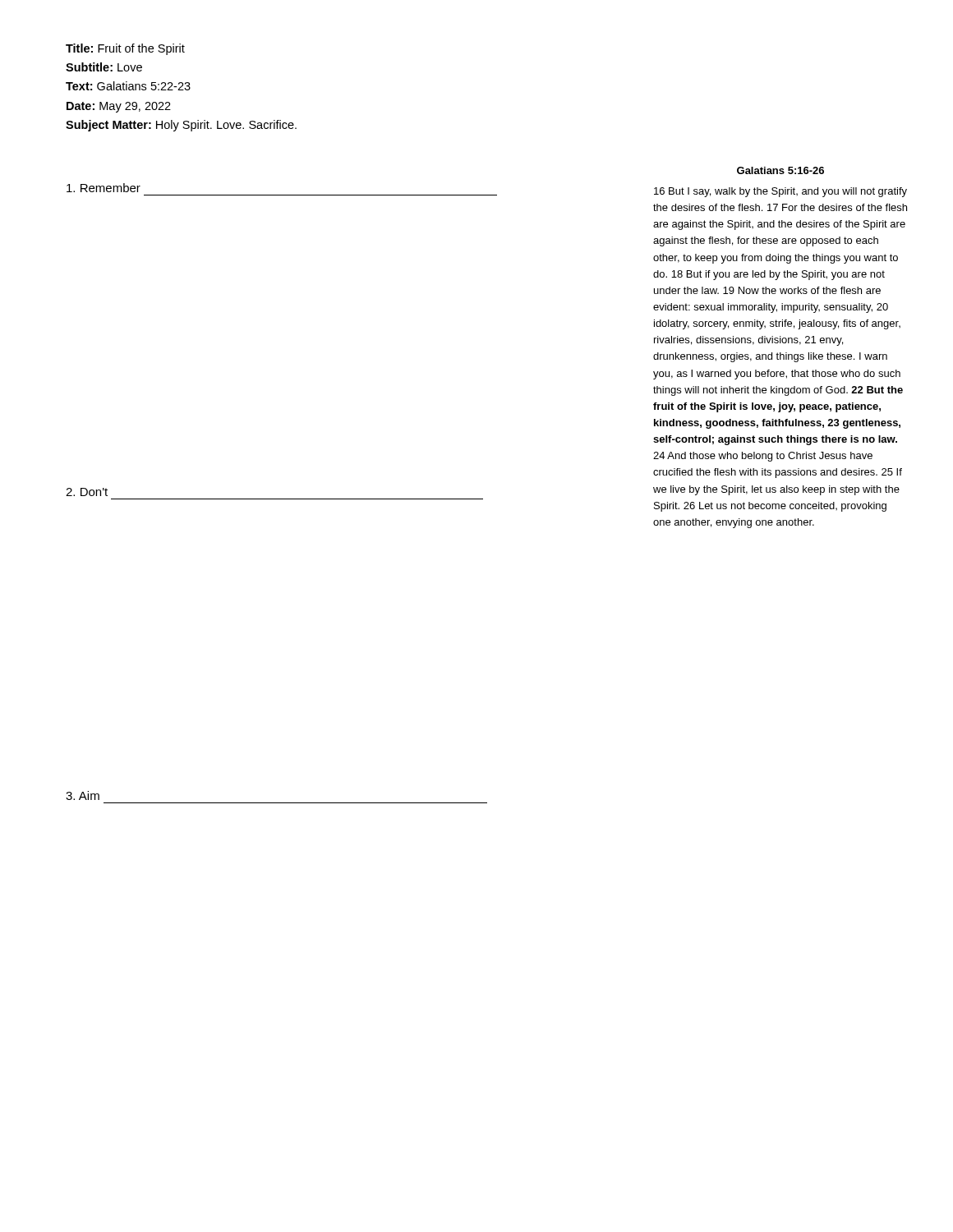953x1232 pixels.
Task: Where does it say "1. Remember"?
Action: (x=281, y=188)
